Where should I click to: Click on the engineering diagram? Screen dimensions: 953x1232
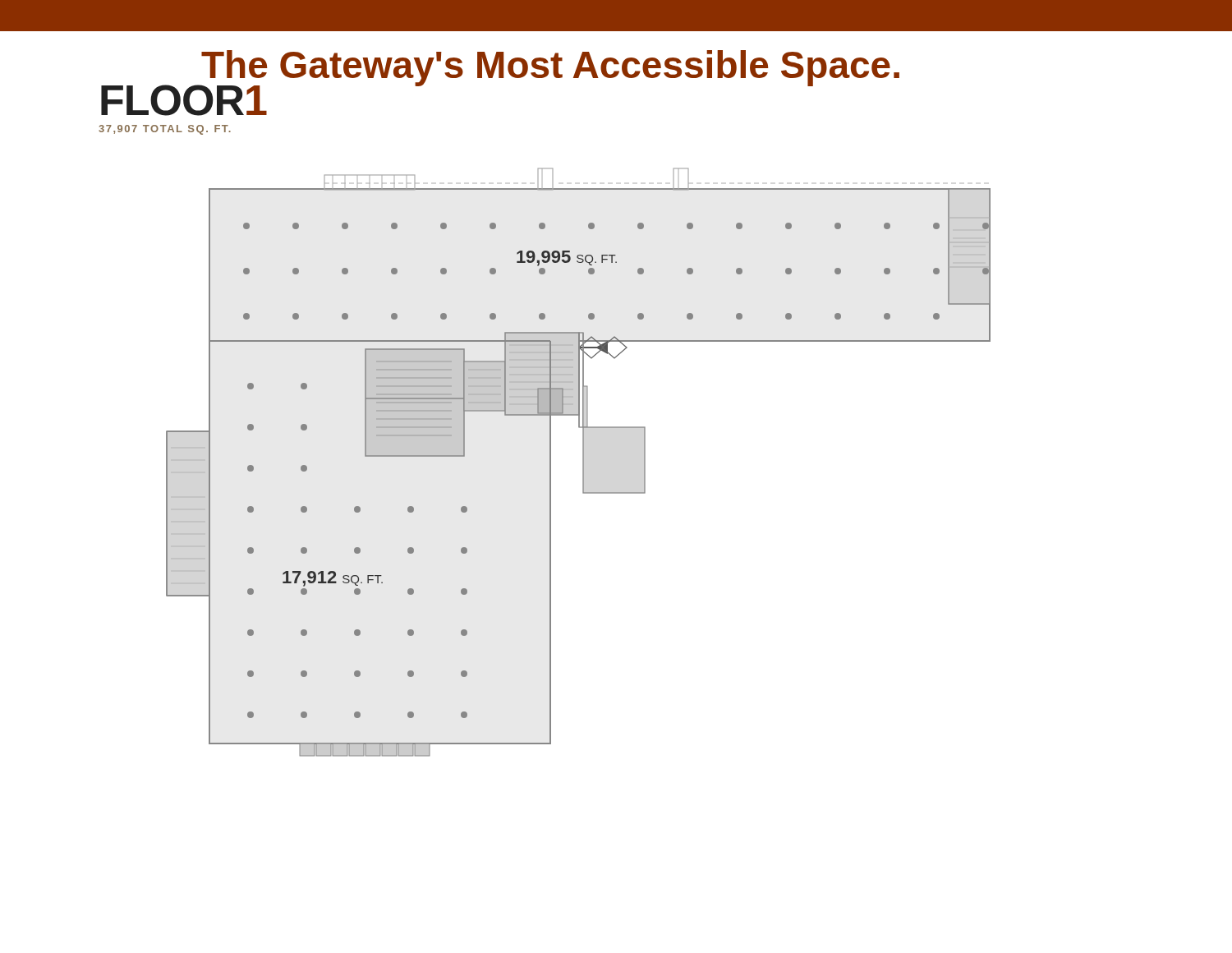click(x=554, y=468)
